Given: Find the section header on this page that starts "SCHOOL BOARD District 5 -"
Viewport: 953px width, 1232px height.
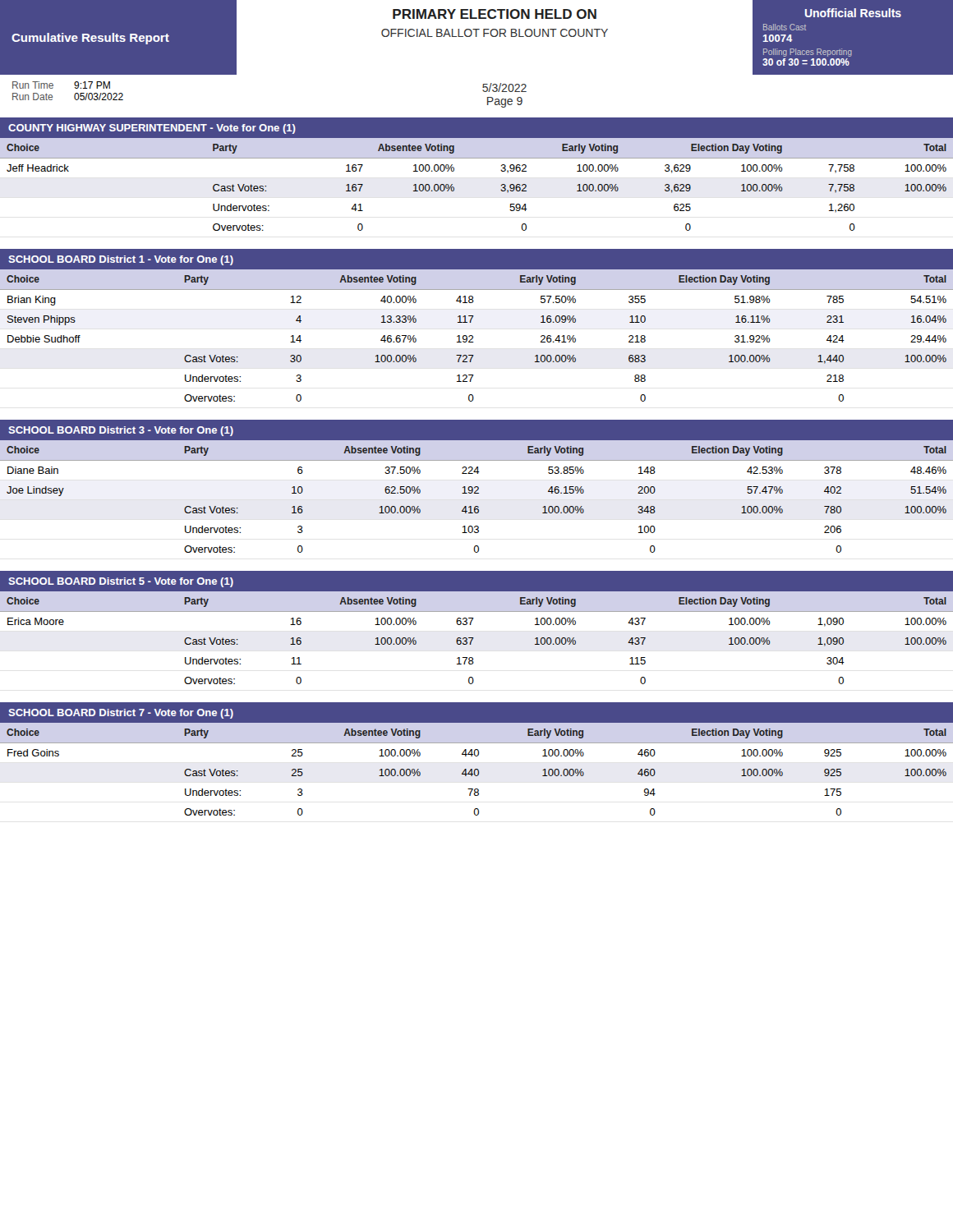Looking at the screenshot, I should [121, 581].
